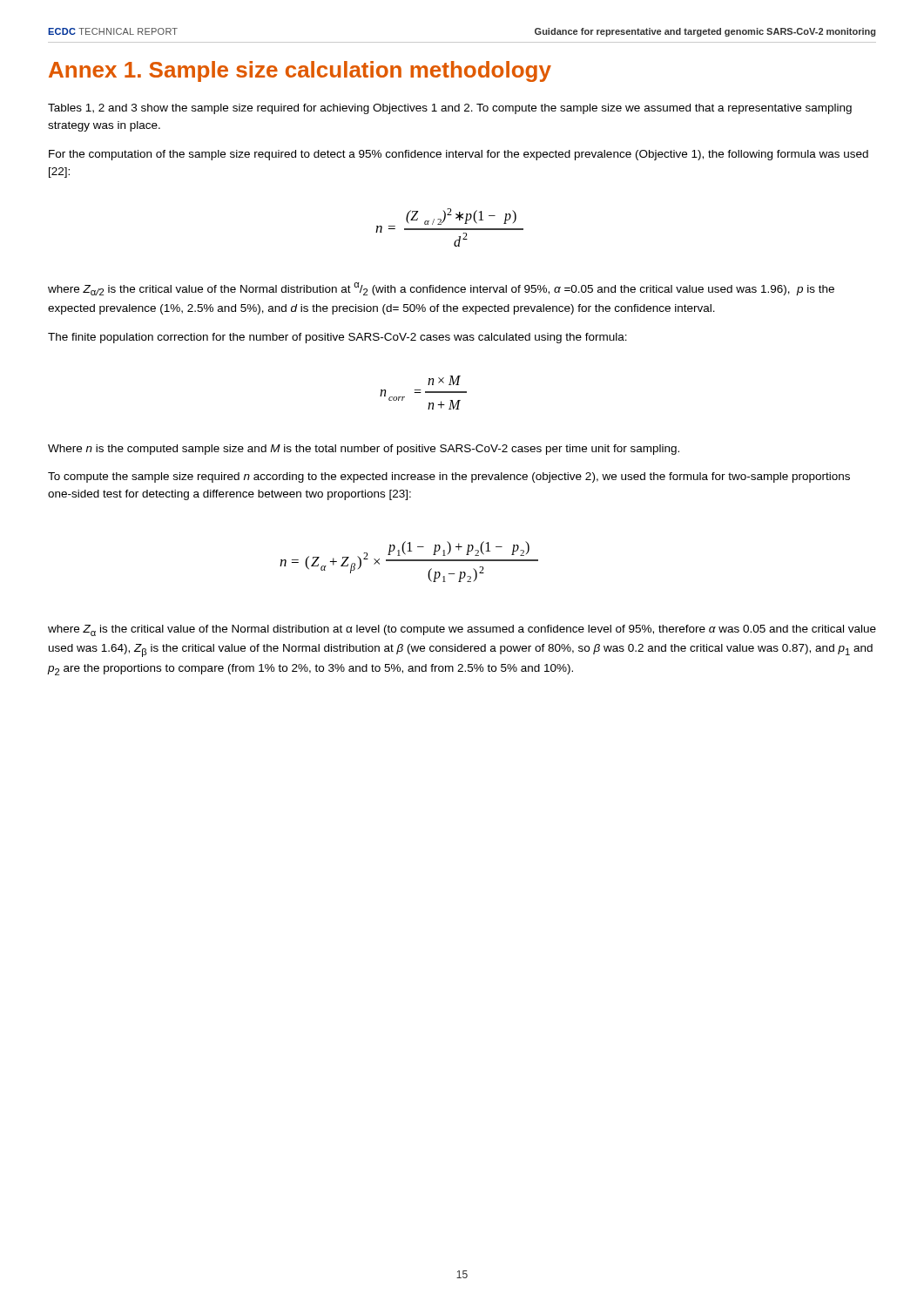
Task: Select the element starting "Annex 1. Sample size"
Action: pyautogui.click(x=462, y=70)
